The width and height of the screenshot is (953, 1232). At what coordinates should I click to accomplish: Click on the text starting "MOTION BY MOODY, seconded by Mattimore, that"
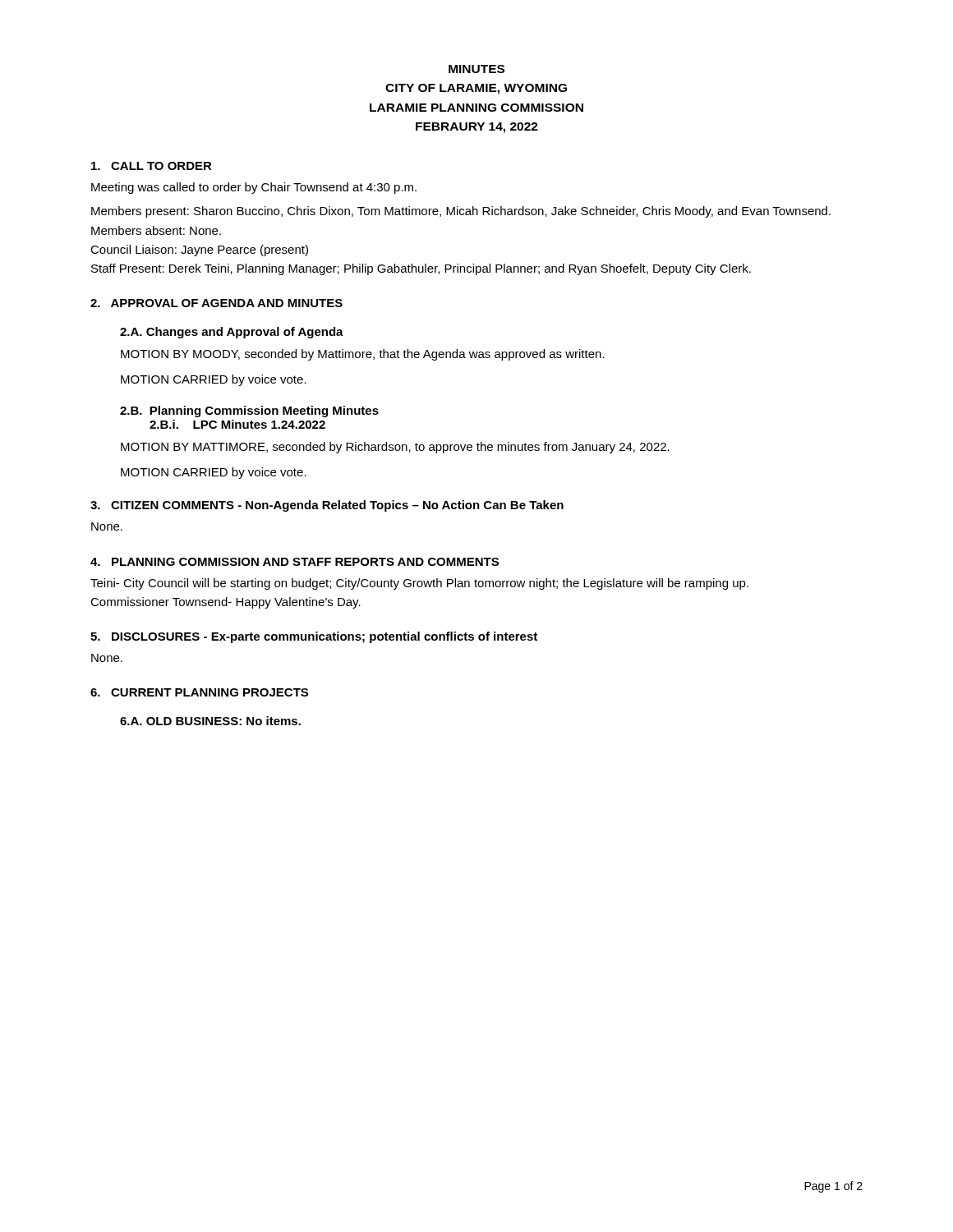click(363, 354)
